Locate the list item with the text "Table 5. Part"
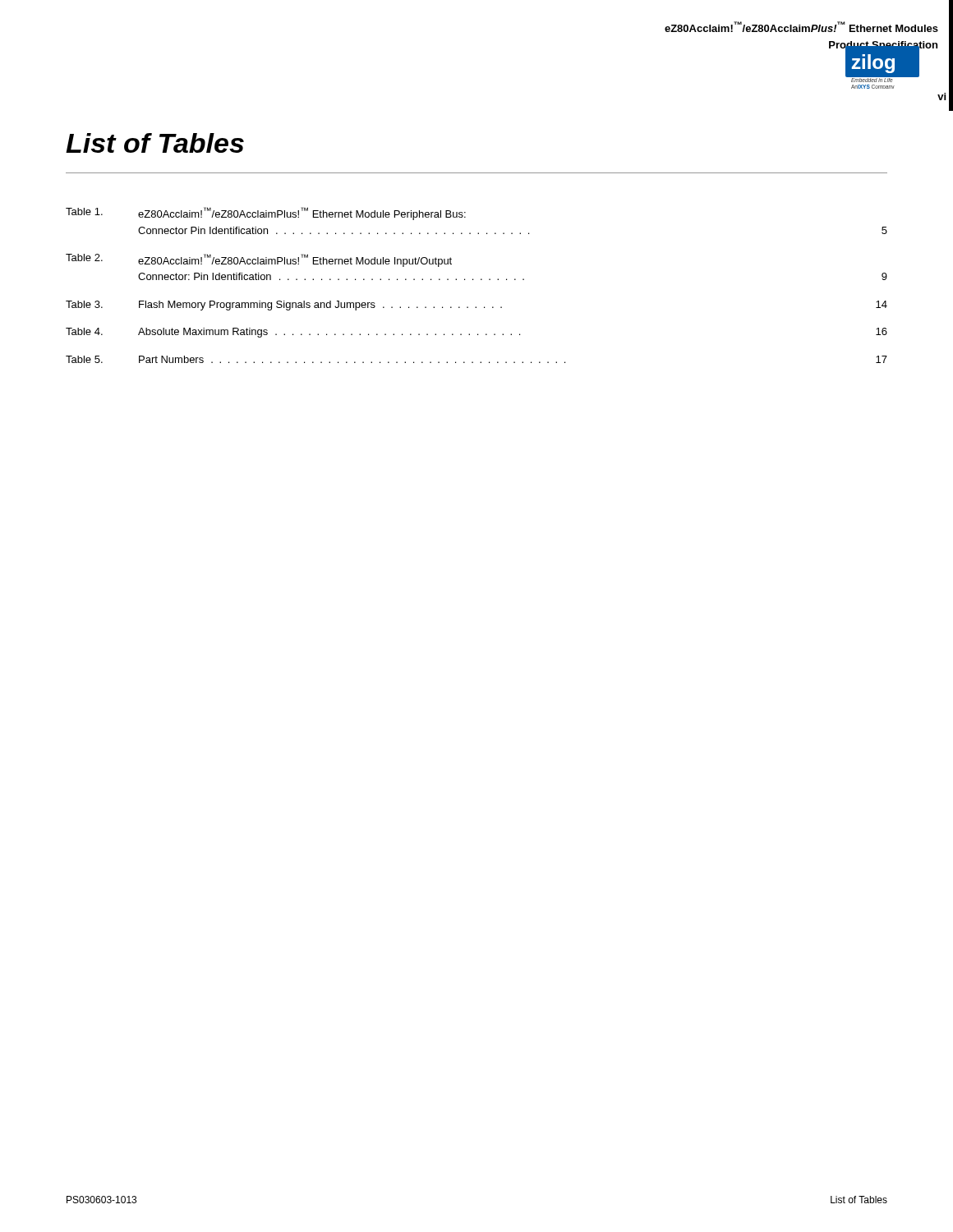 point(476,359)
